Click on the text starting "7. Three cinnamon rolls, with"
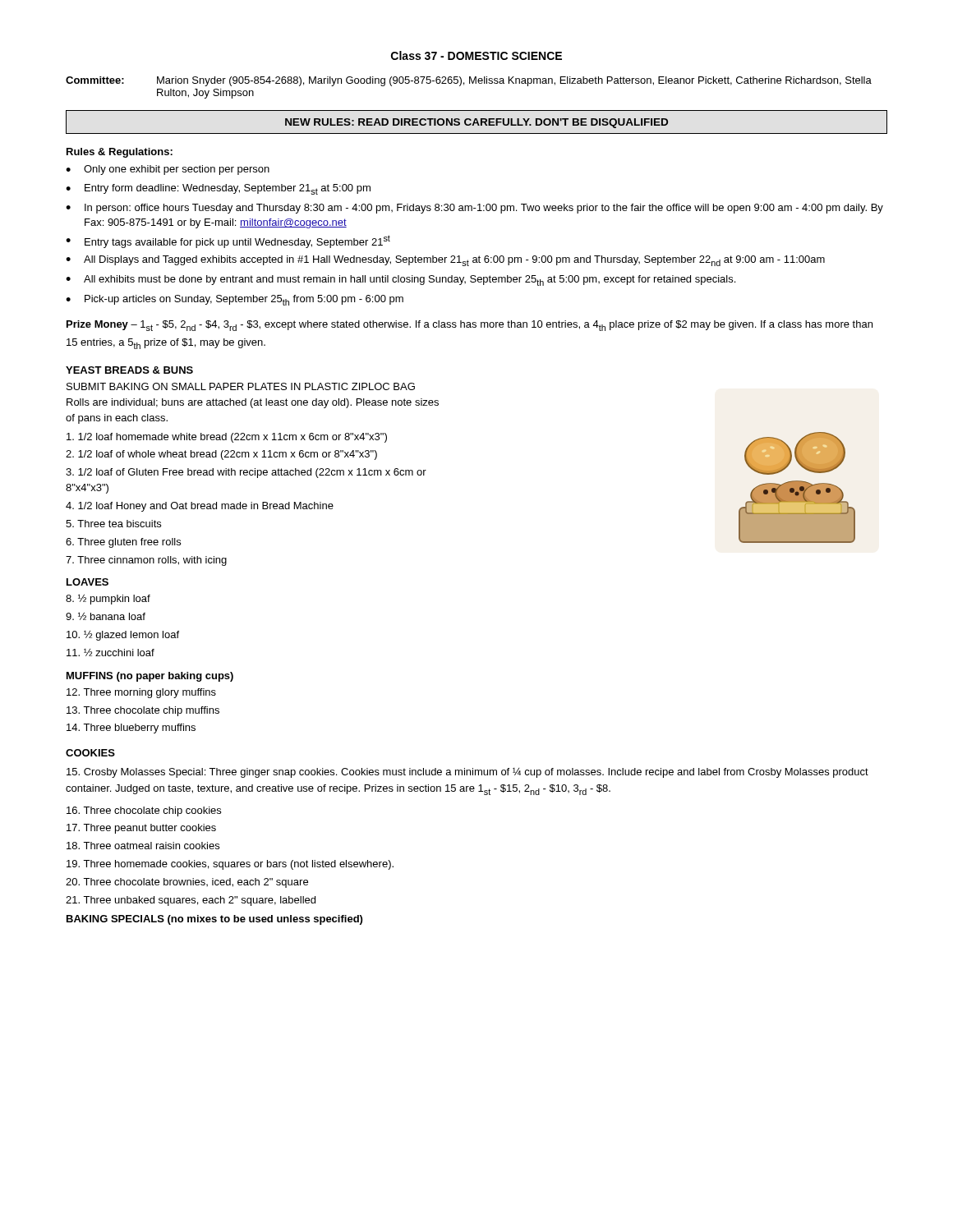Image resolution: width=953 pixels, height=1232 pixels. tap(146, 559)
